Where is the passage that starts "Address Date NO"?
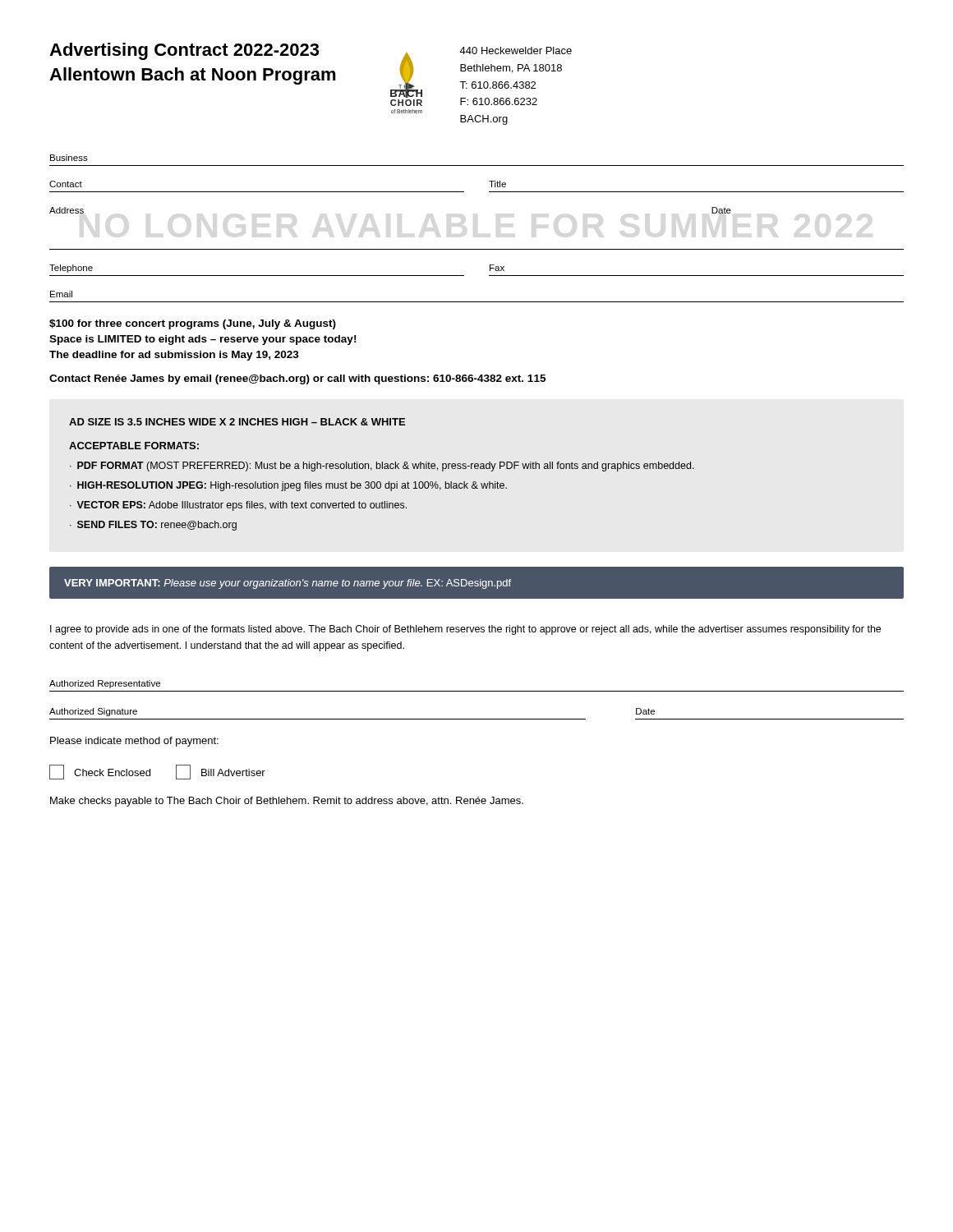 [70, 210]
